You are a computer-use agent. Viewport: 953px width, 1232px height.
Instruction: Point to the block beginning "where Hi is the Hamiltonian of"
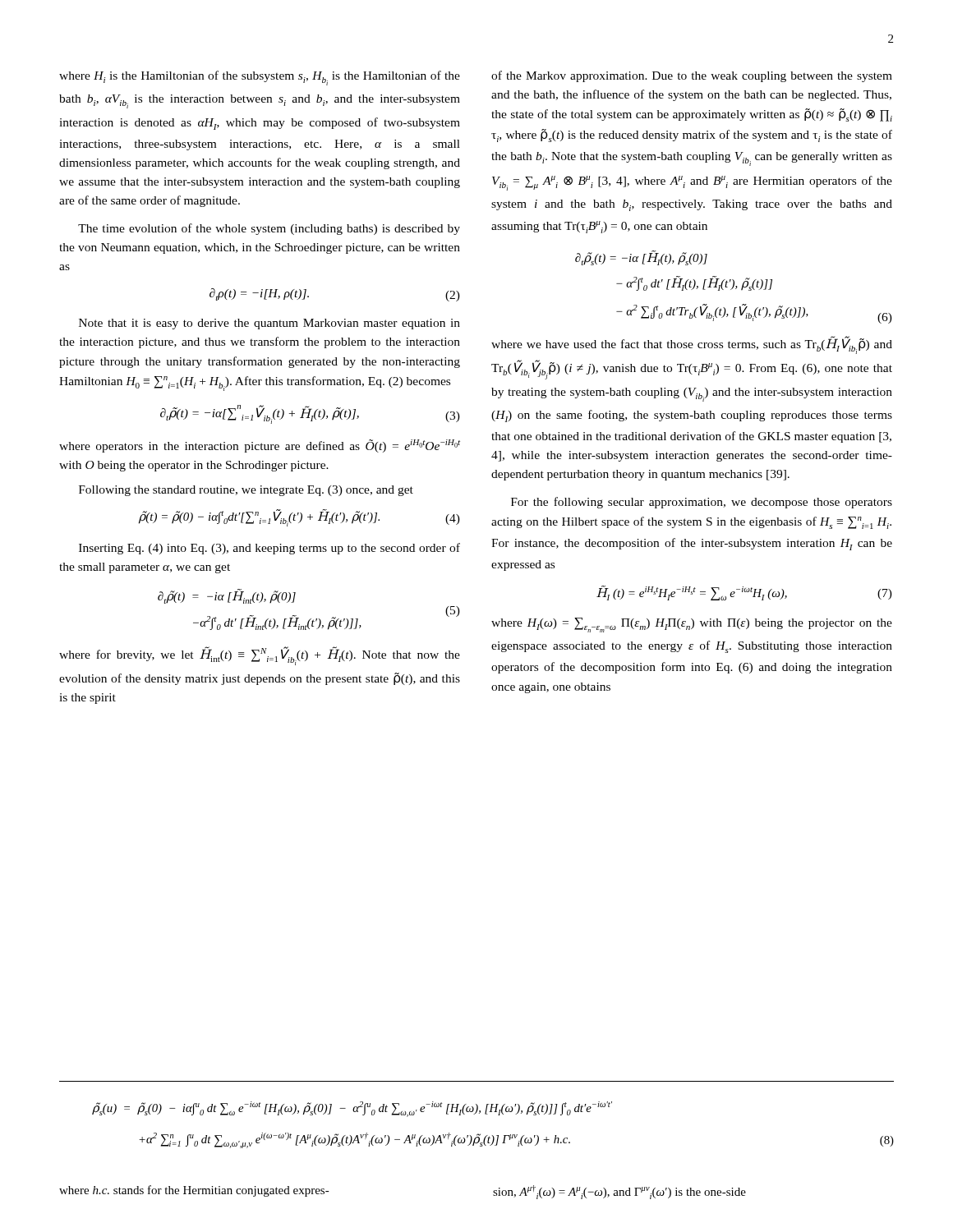pos(260,138)
